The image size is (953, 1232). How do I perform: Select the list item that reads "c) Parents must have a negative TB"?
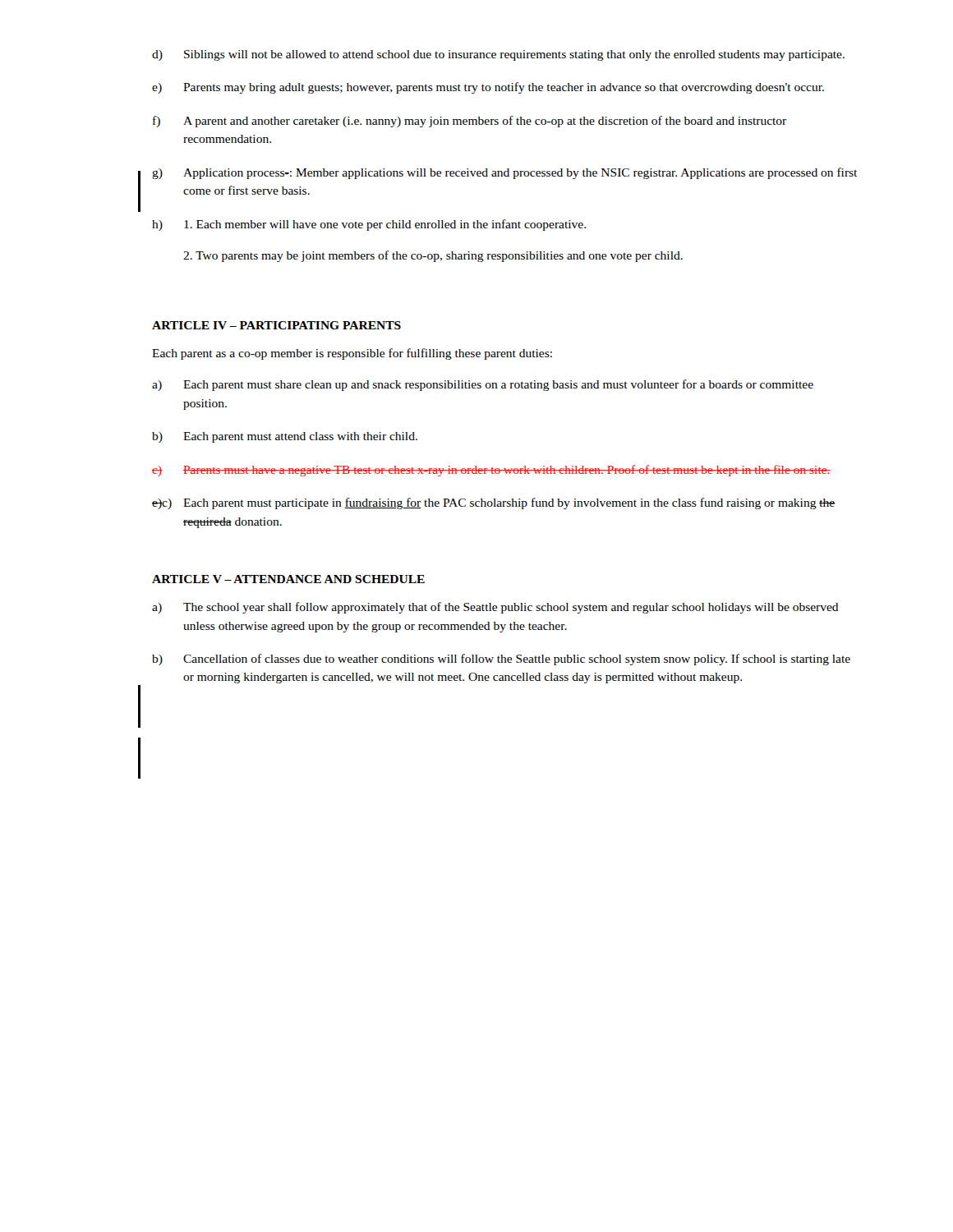click(x=505, y=470)
